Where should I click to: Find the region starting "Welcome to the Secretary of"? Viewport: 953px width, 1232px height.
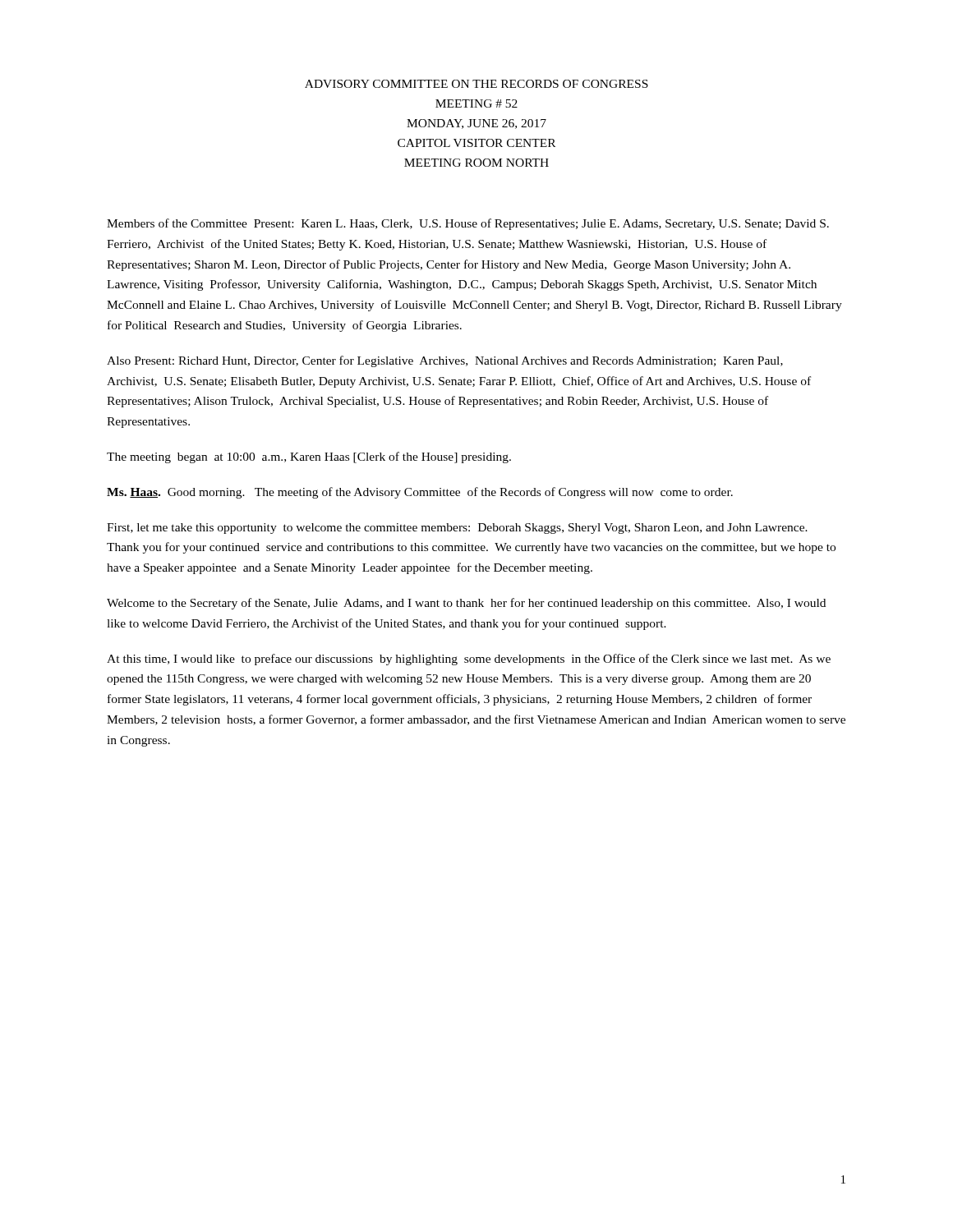tap(466, 613)
